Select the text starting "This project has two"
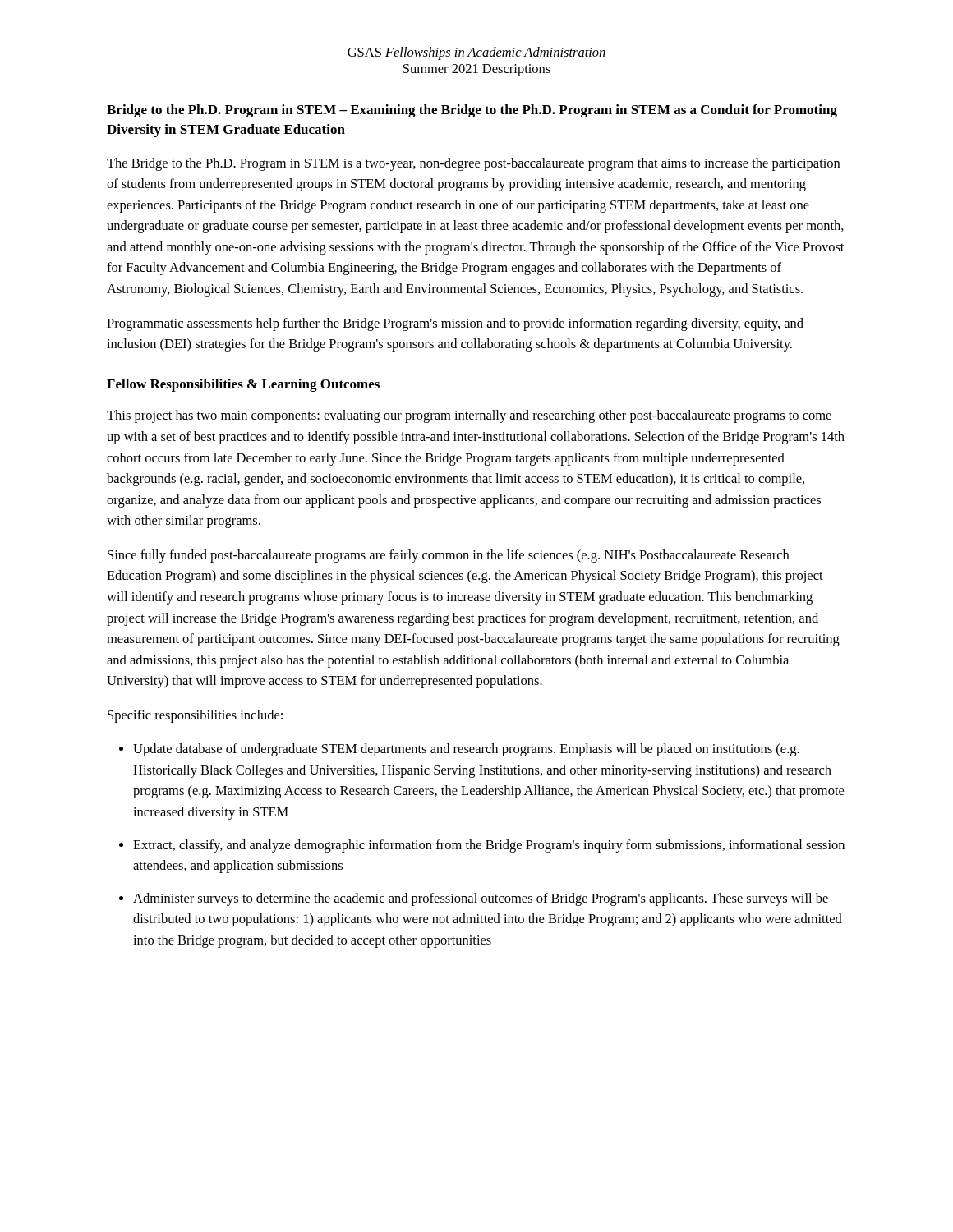953x1232 pixels. 476,468
